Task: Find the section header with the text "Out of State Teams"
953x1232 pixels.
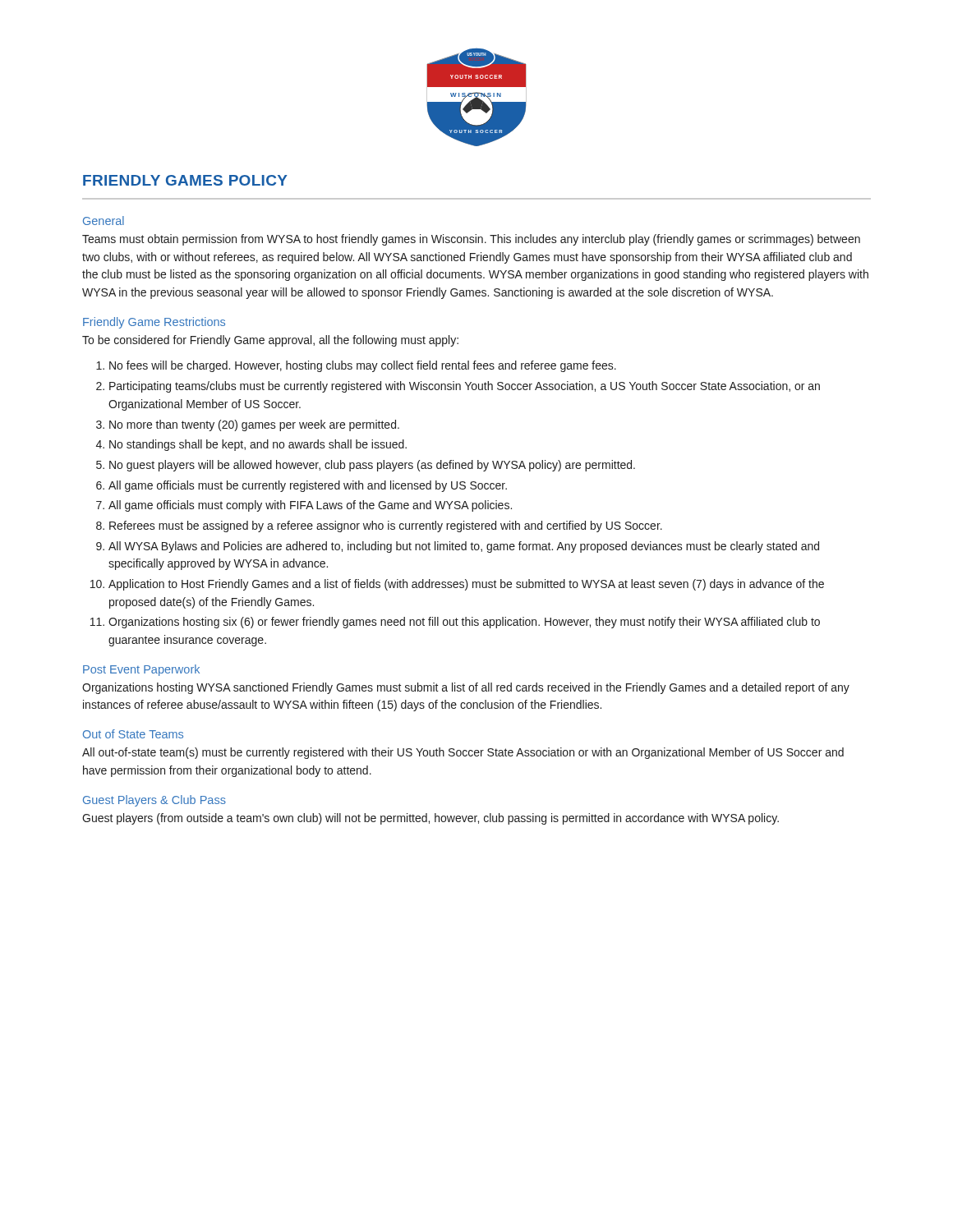Action: click(133, 734)
